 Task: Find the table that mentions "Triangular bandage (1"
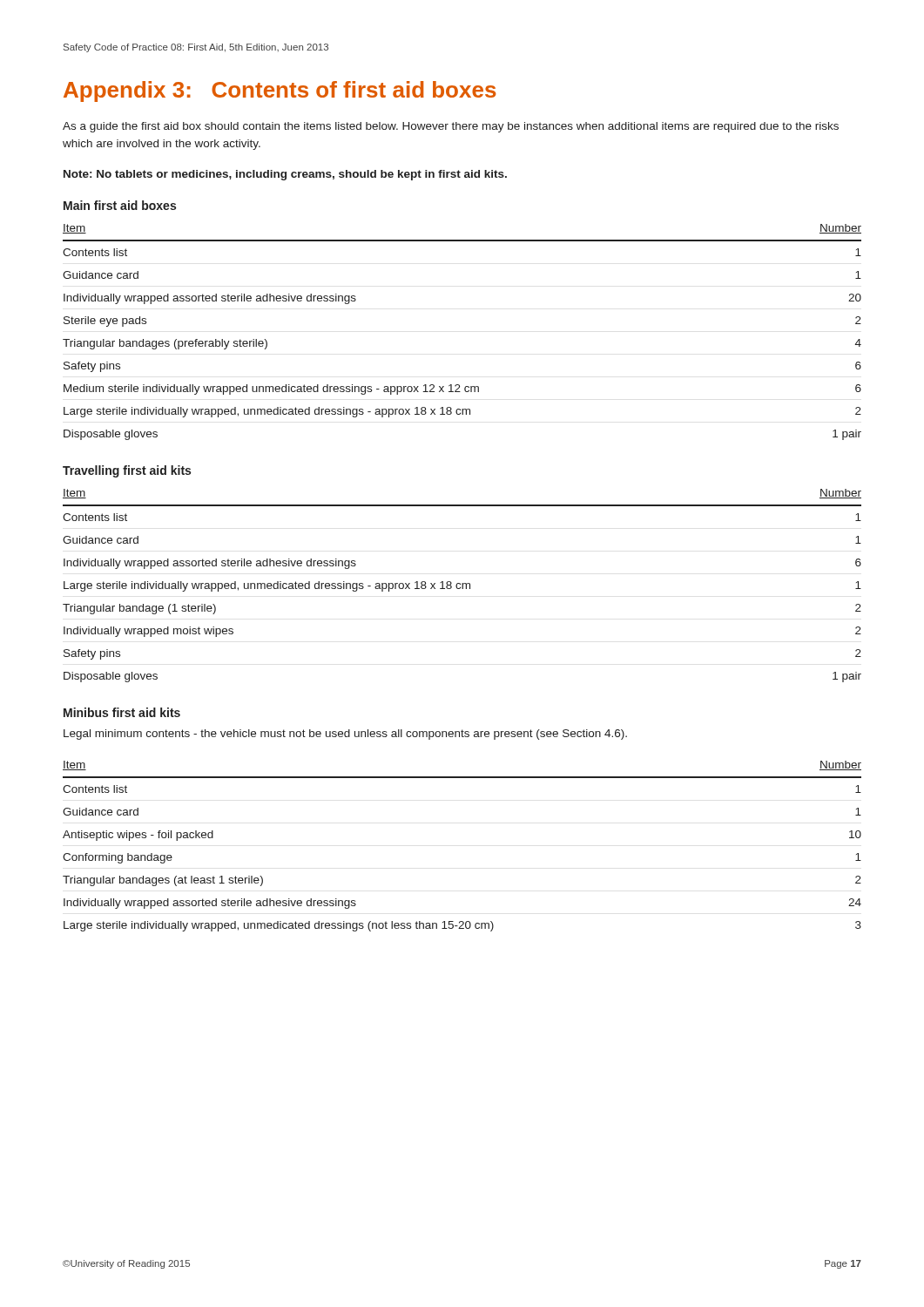click(462, 584)
